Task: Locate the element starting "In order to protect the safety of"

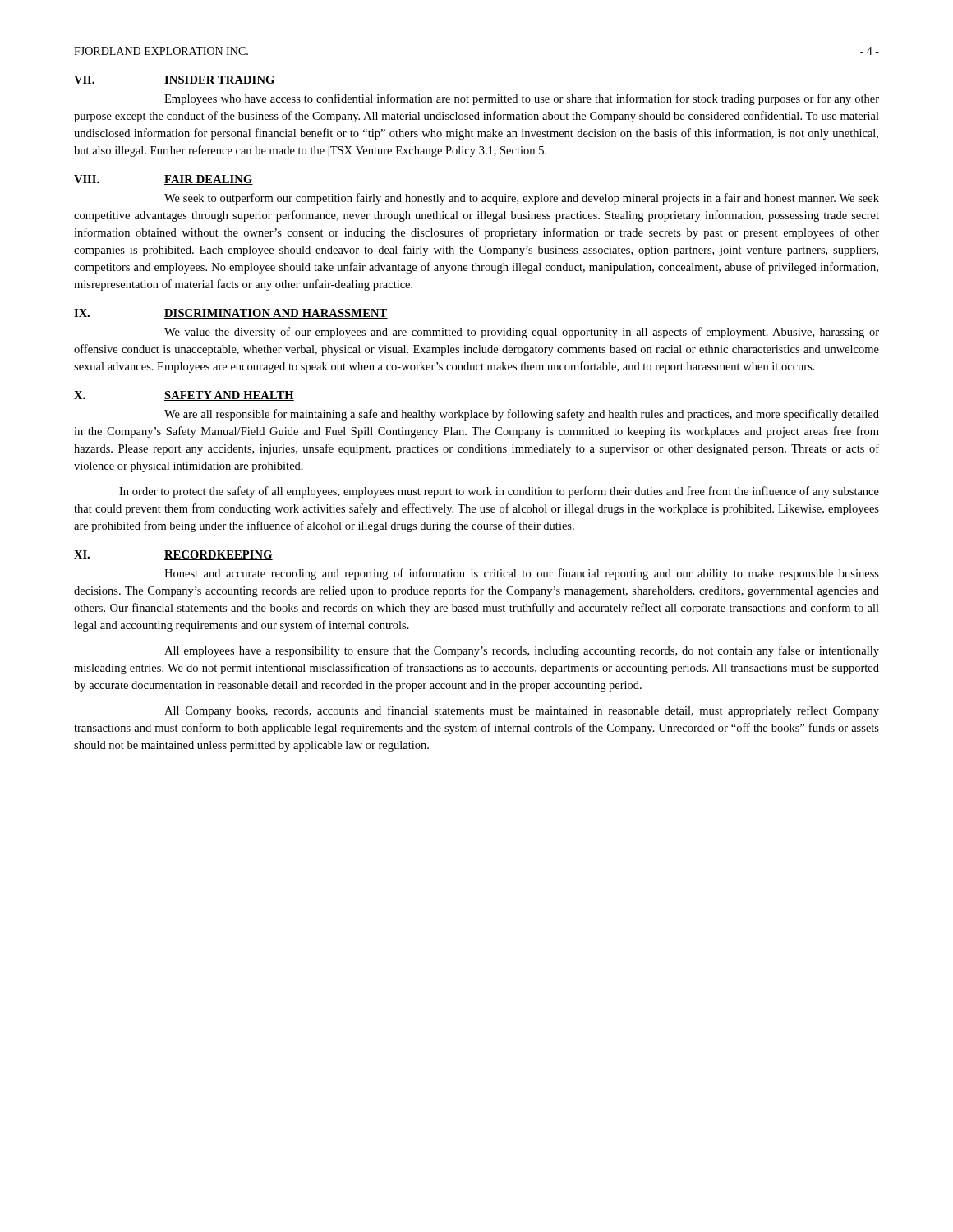Action: (476, 509)
